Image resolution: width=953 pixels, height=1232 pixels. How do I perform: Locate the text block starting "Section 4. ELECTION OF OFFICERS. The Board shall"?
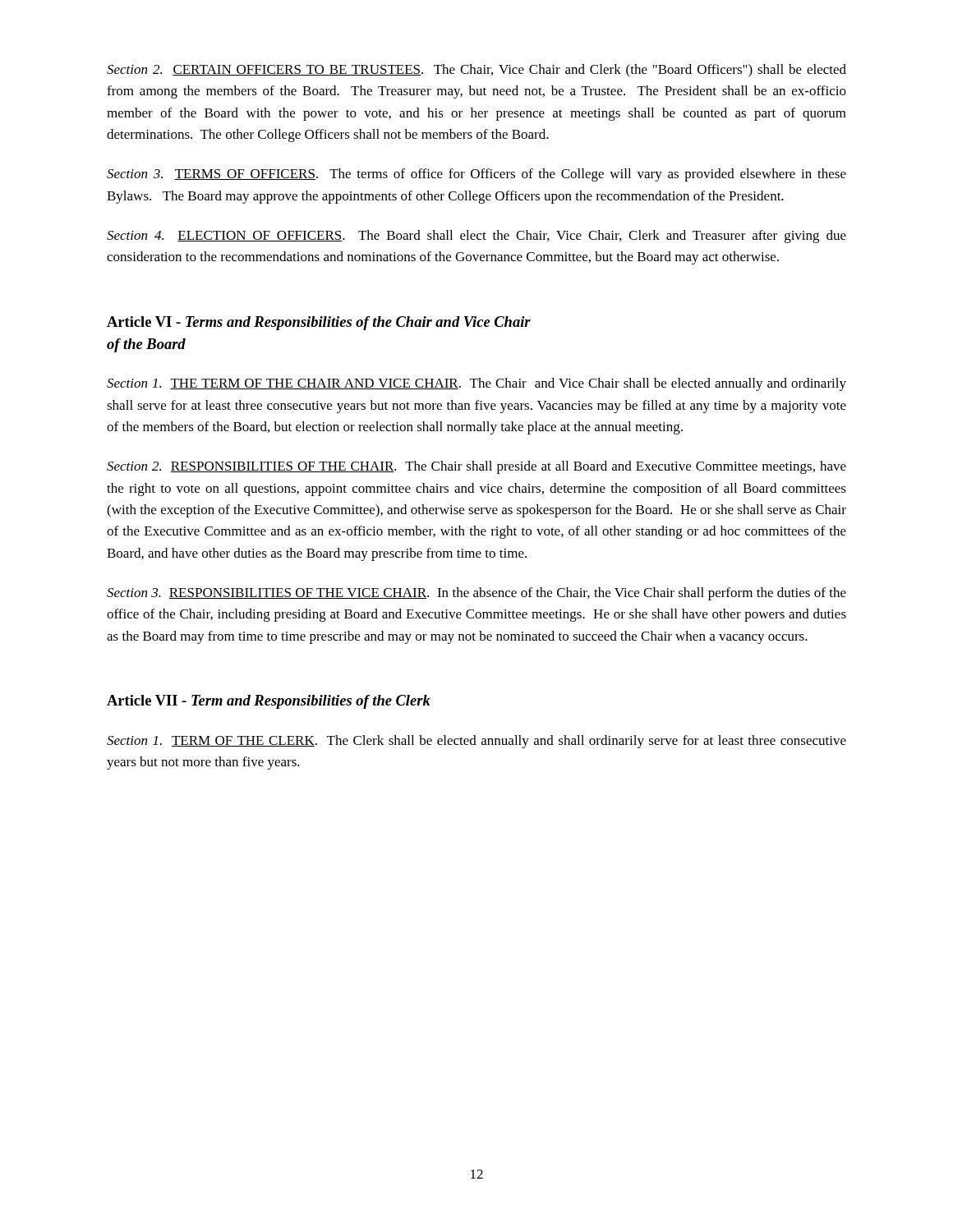coord(476,246)
